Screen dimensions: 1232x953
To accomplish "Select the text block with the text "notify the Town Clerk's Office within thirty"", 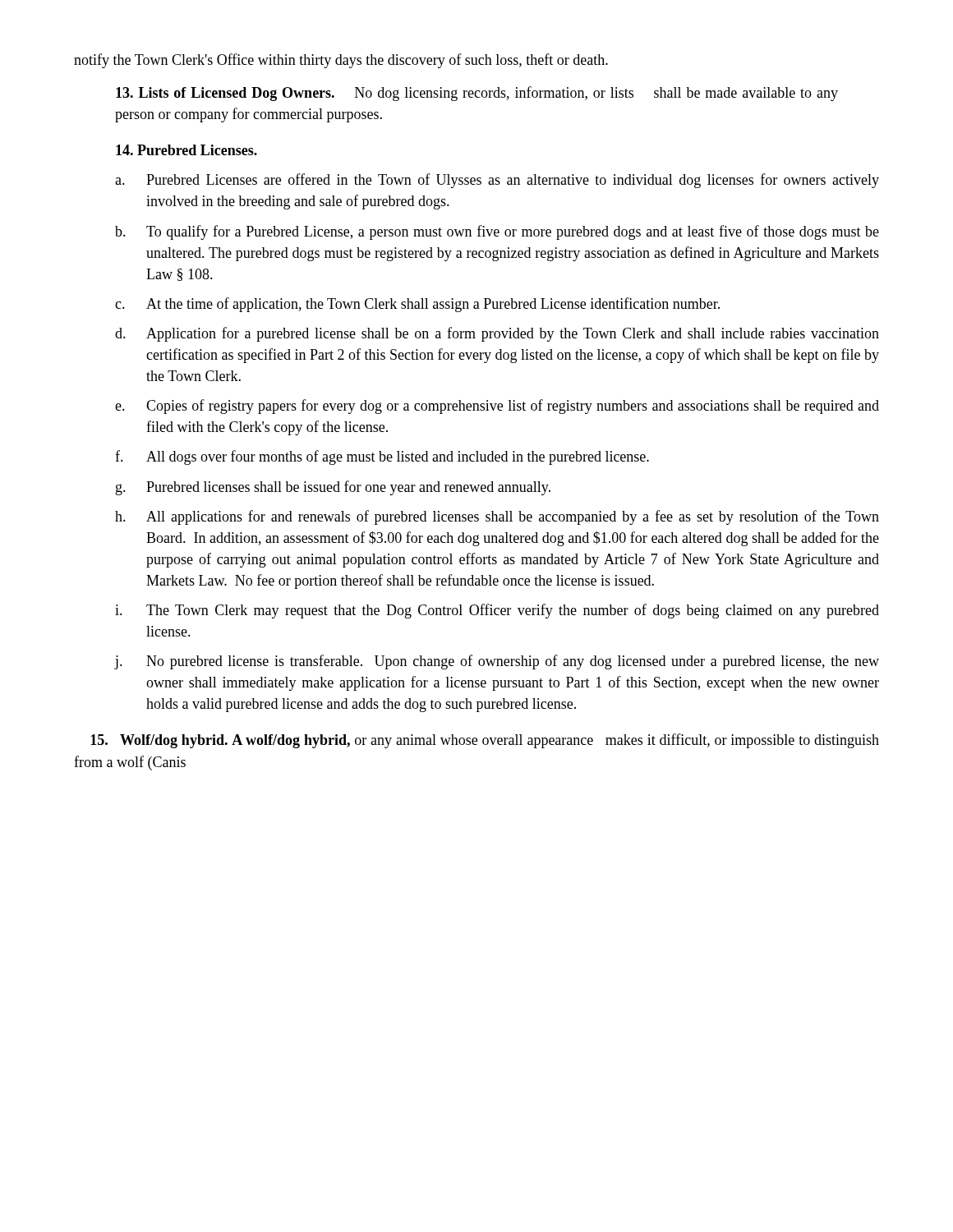I will click(x=341, y=60).
